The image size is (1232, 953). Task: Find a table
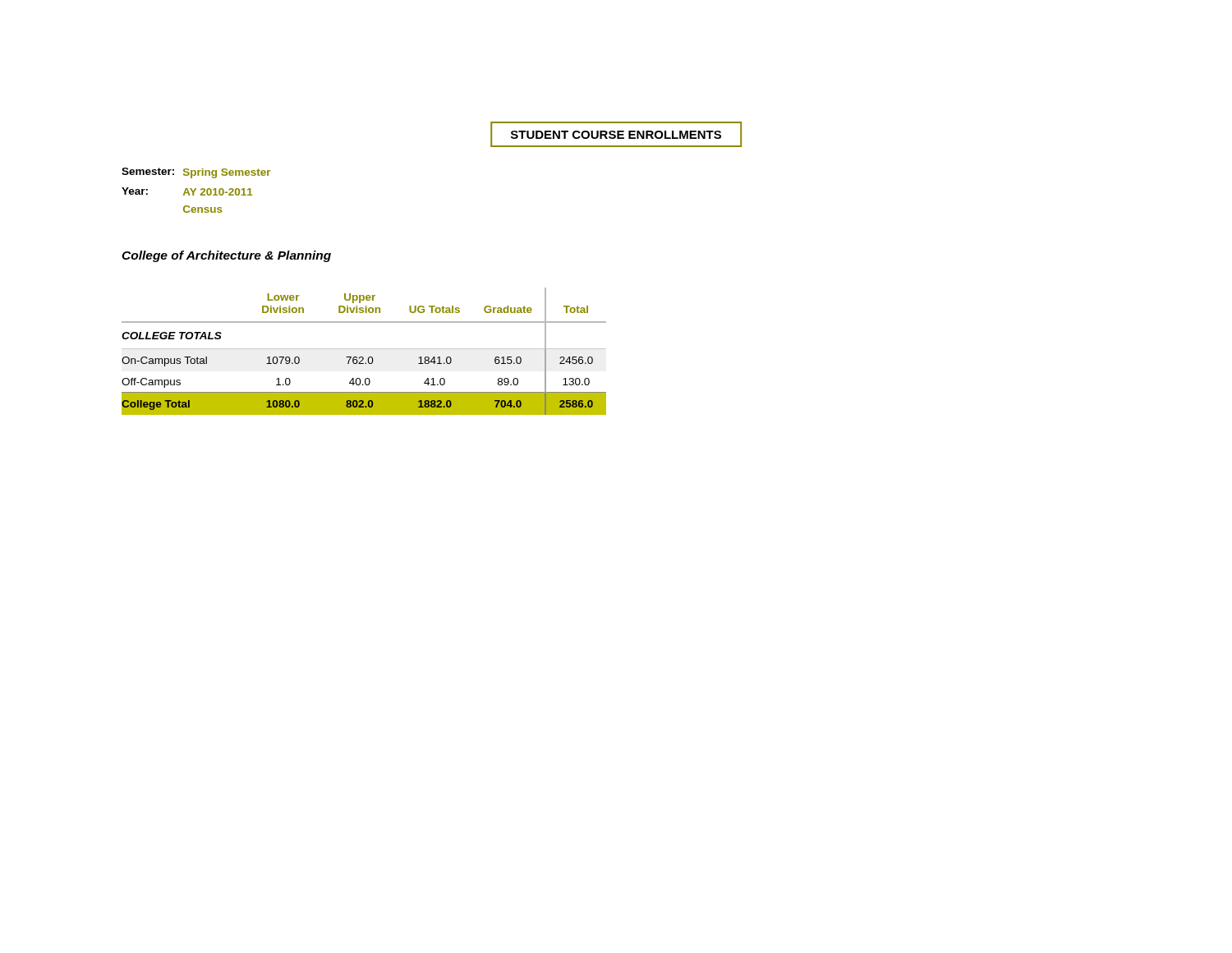coord(364,351)
